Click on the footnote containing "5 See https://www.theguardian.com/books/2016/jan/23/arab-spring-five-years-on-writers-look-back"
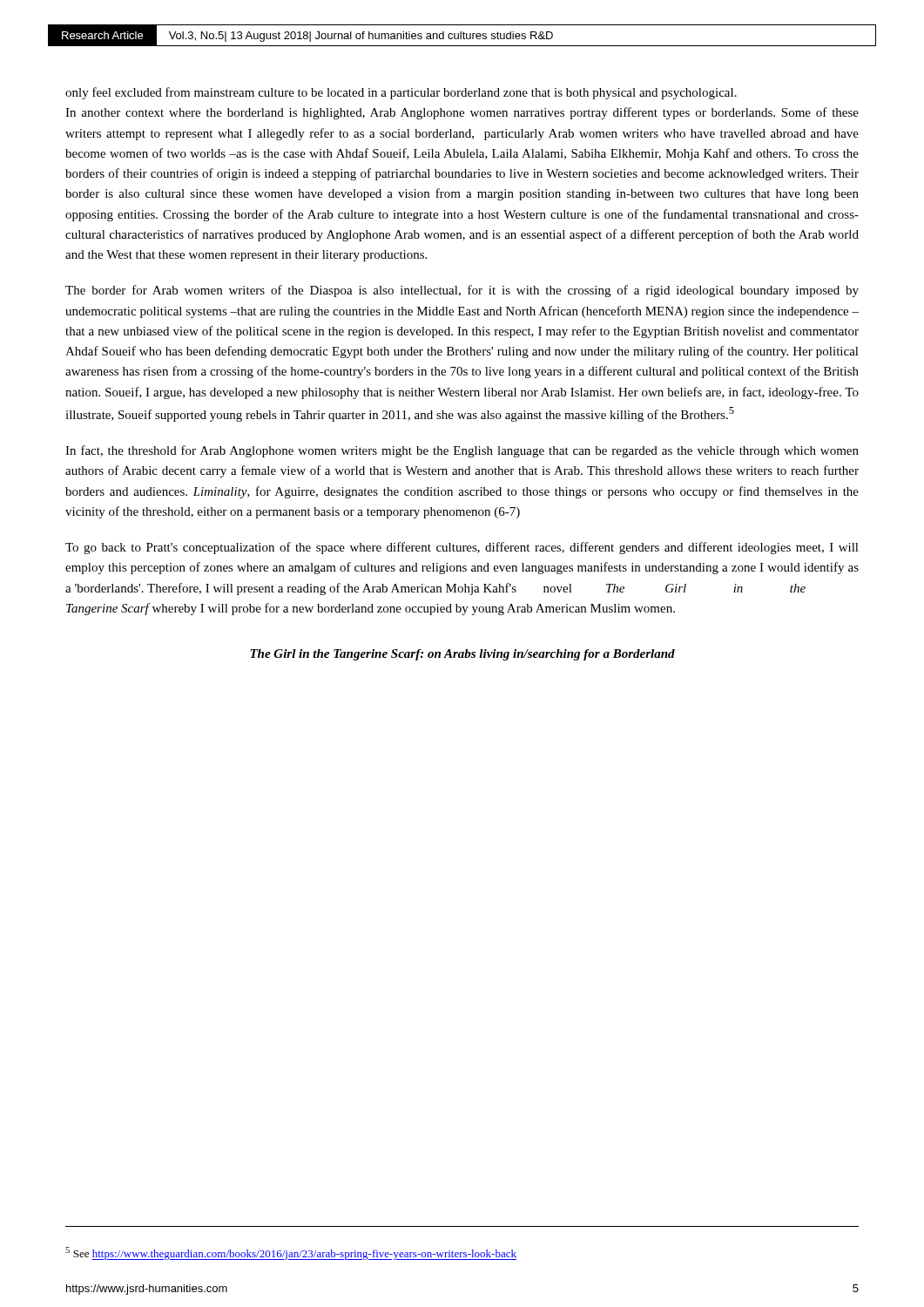This screenshot has height=1307, width=924. point(462,1253)
